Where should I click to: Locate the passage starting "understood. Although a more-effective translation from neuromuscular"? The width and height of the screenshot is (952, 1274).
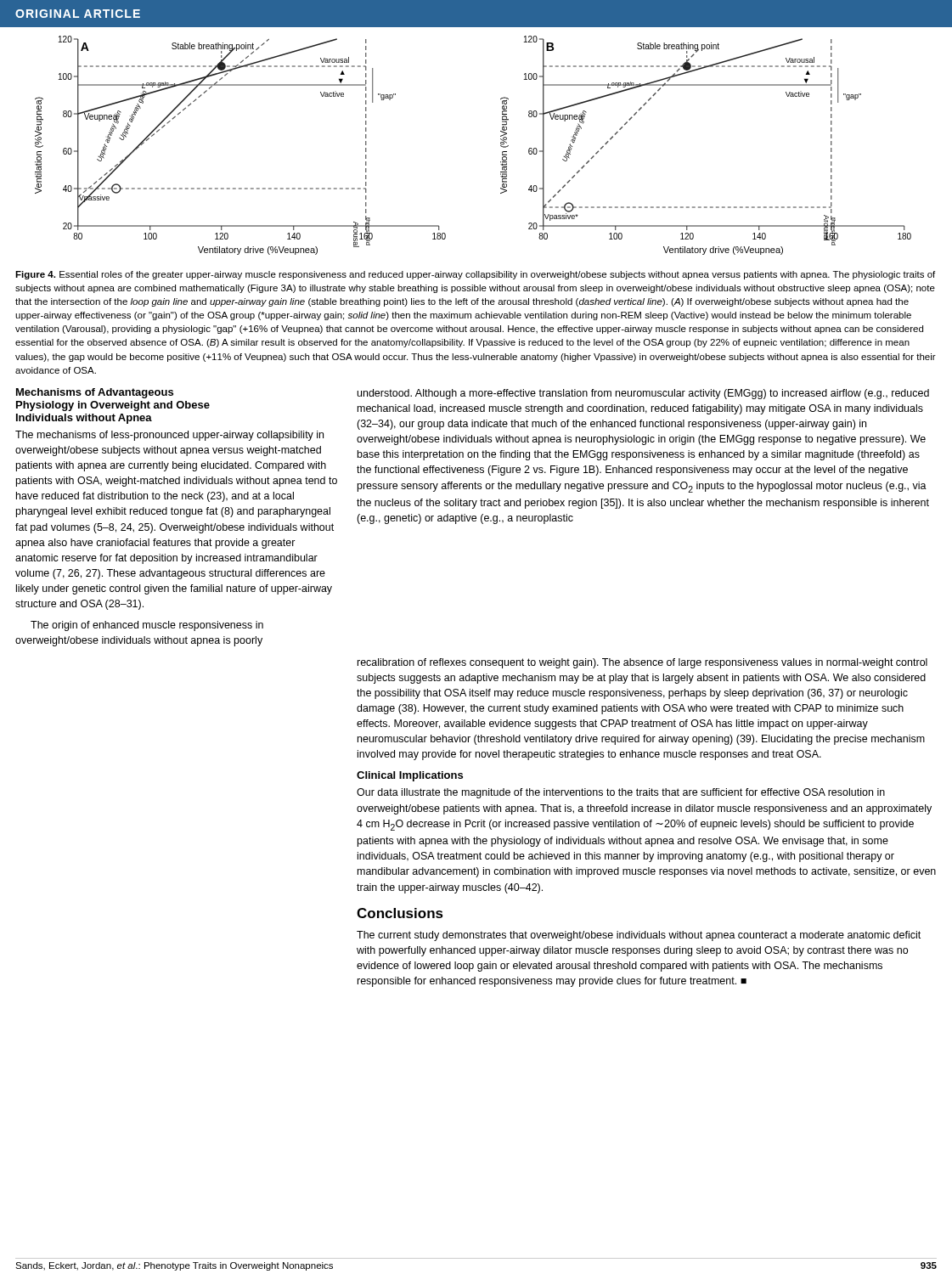647,456
